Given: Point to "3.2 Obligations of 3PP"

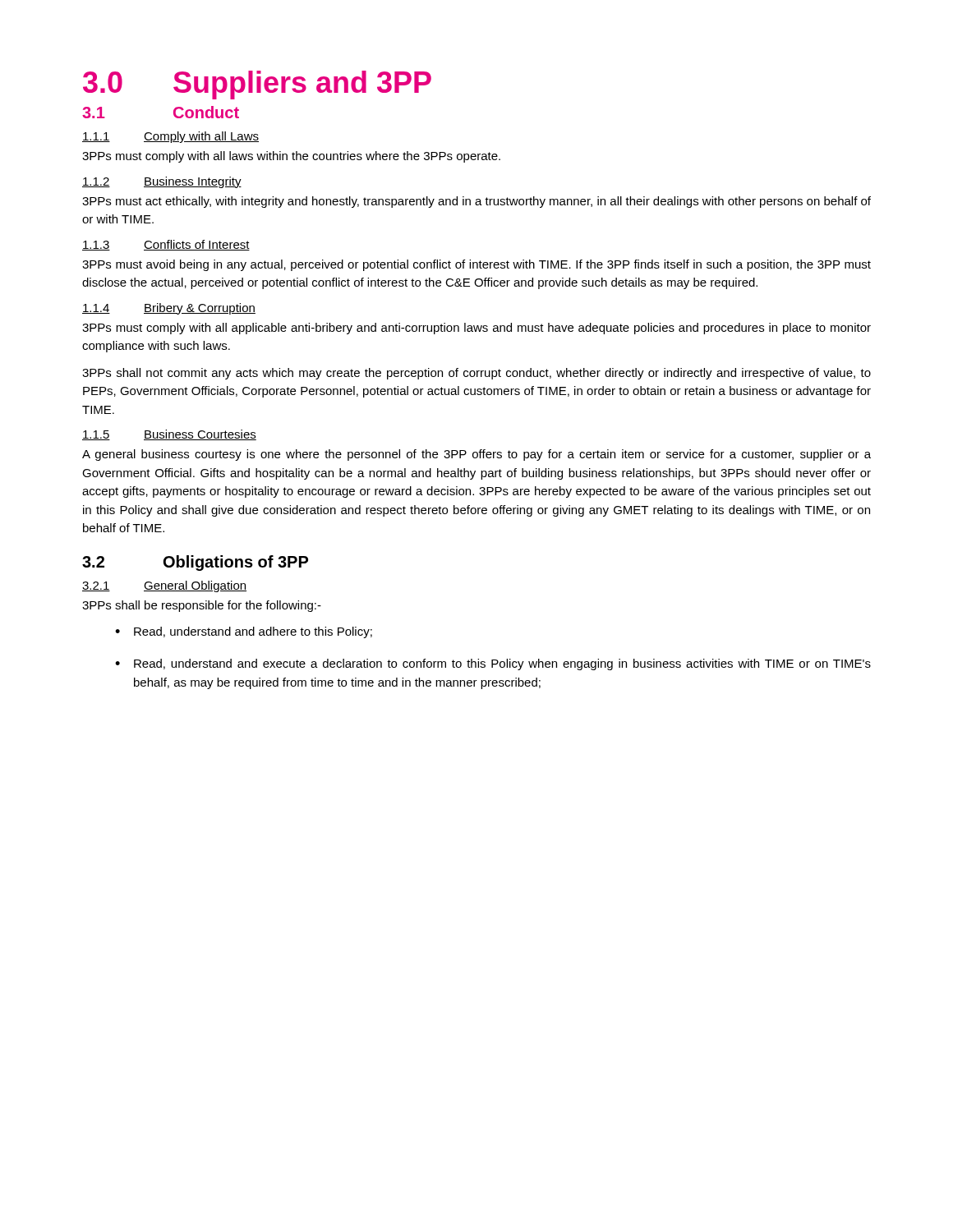Looking at the screenshot, I should (x=195, y=562).
